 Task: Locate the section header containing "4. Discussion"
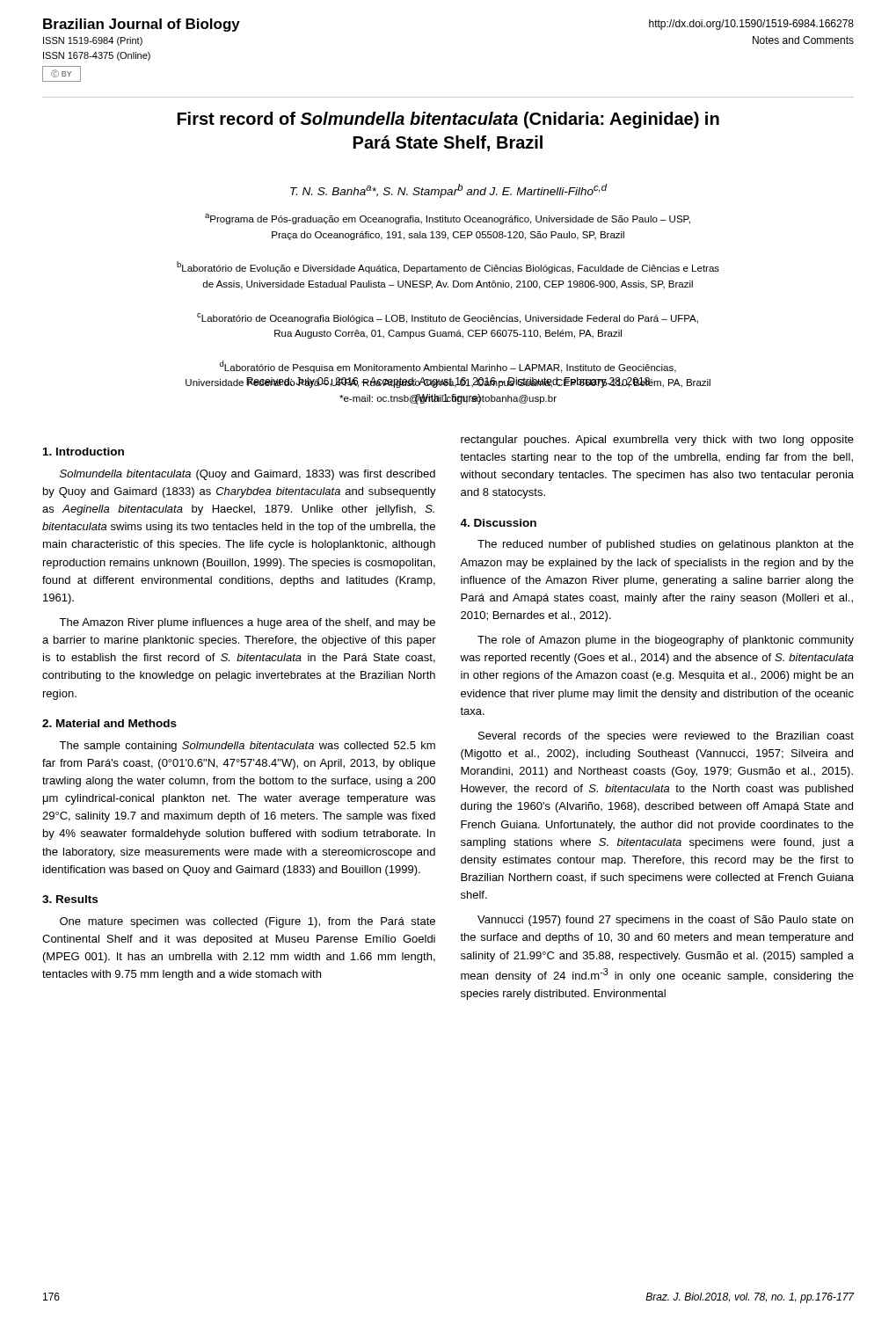tap(499, 522)
